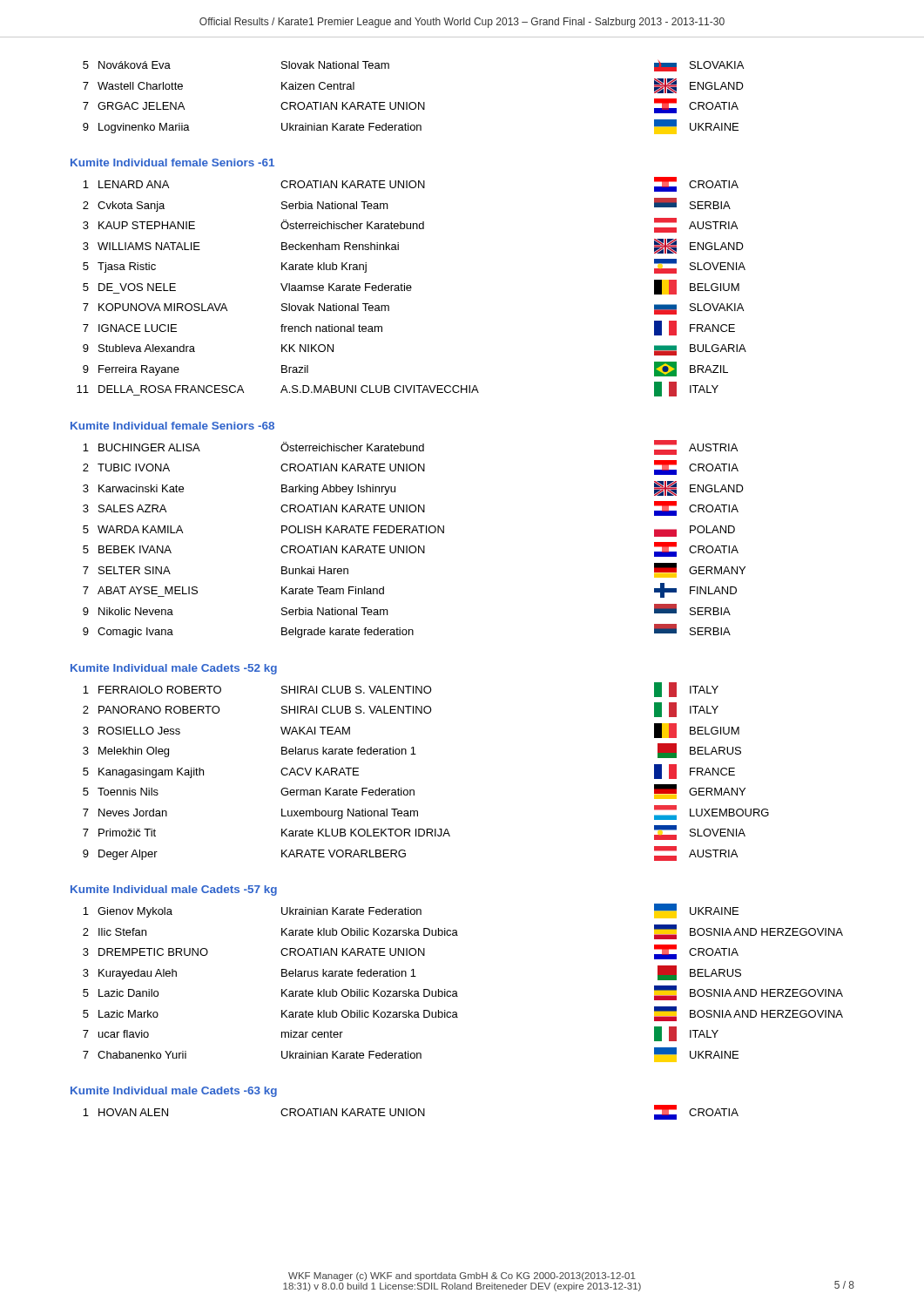Click on the region starting "9 Logvinenko Mariia Ukrainian Karate Federation UKRAINE"
The width and height of the screenshot is (924, 1307).
click(x=411, y=127)
